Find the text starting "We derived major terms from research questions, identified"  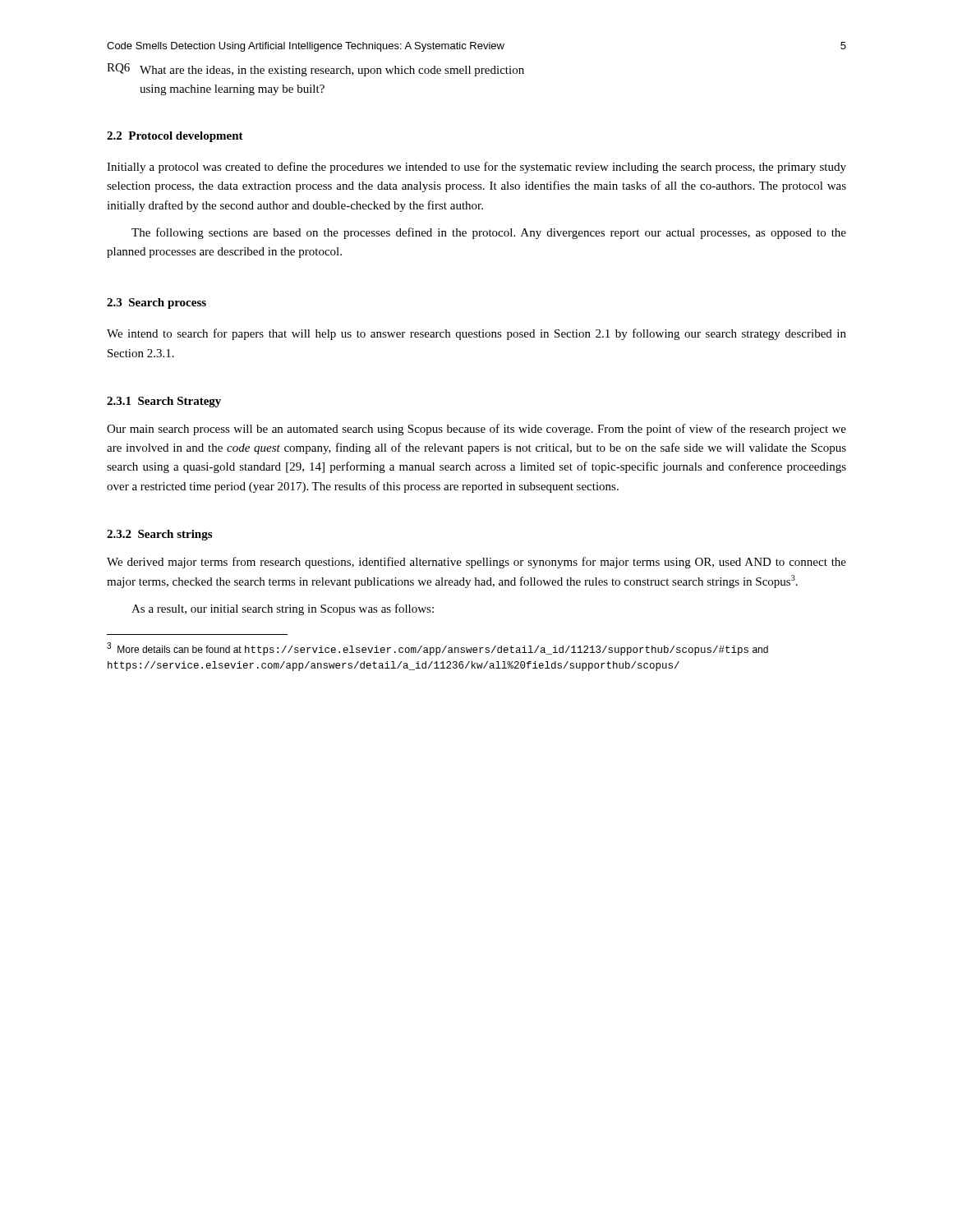(x=476, y=572)
